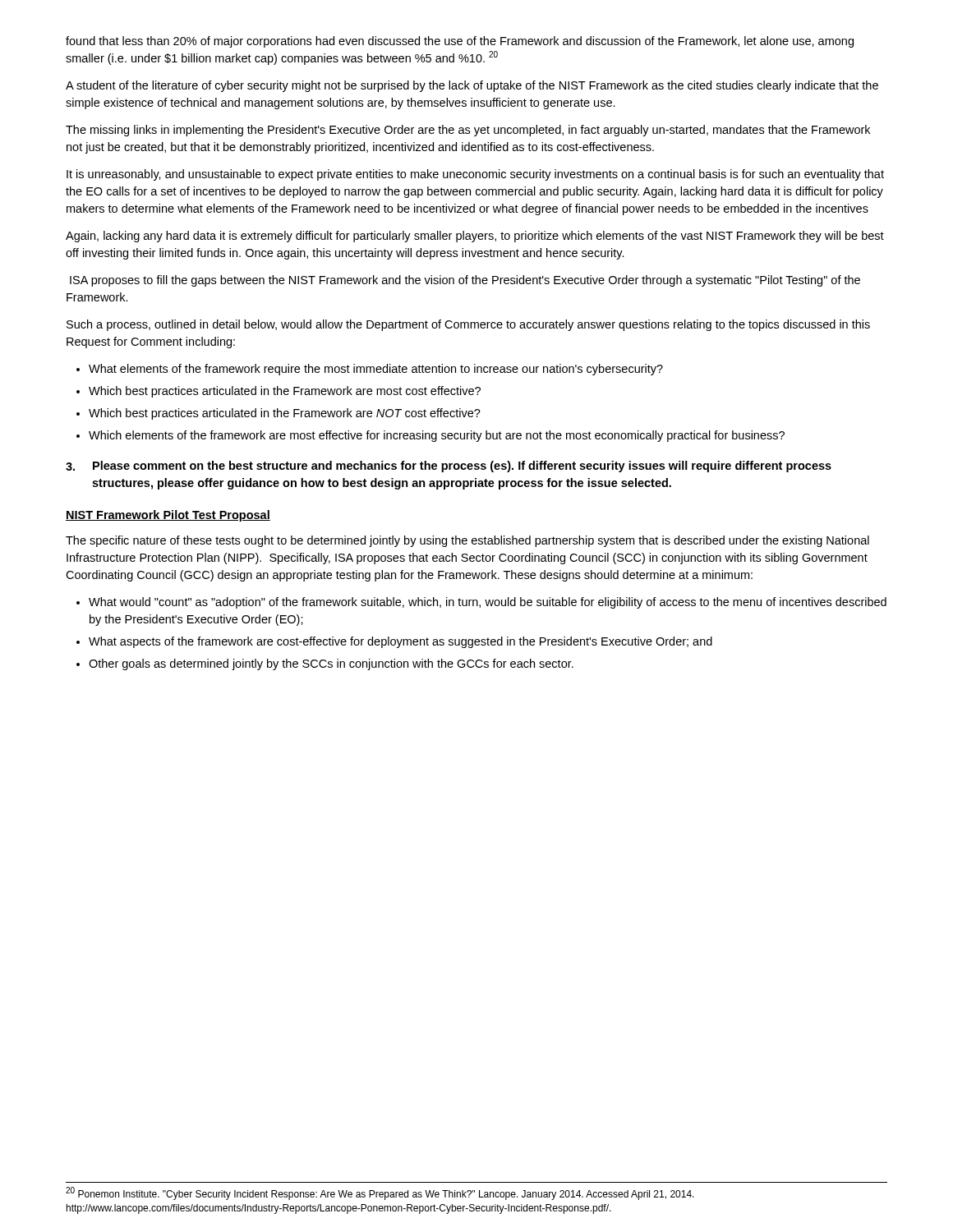Click on the text block that reads "Again, lacking any hard data it"
The width and height of the screenshot is (953, 1232).
(x=475, y=244)
